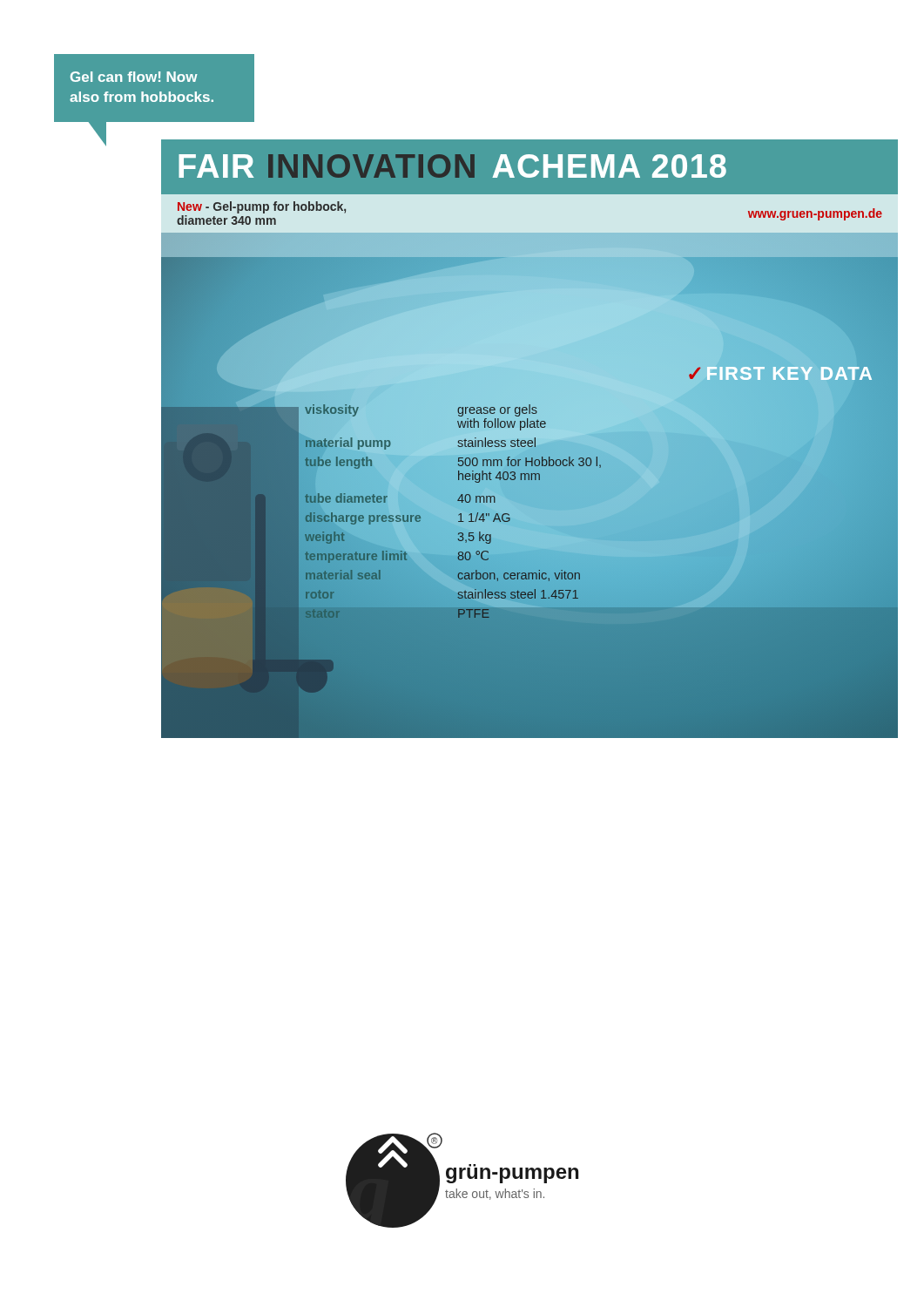Find the table
The width and height of the screenshot is (924, 1307).
(x=593, y=514)
